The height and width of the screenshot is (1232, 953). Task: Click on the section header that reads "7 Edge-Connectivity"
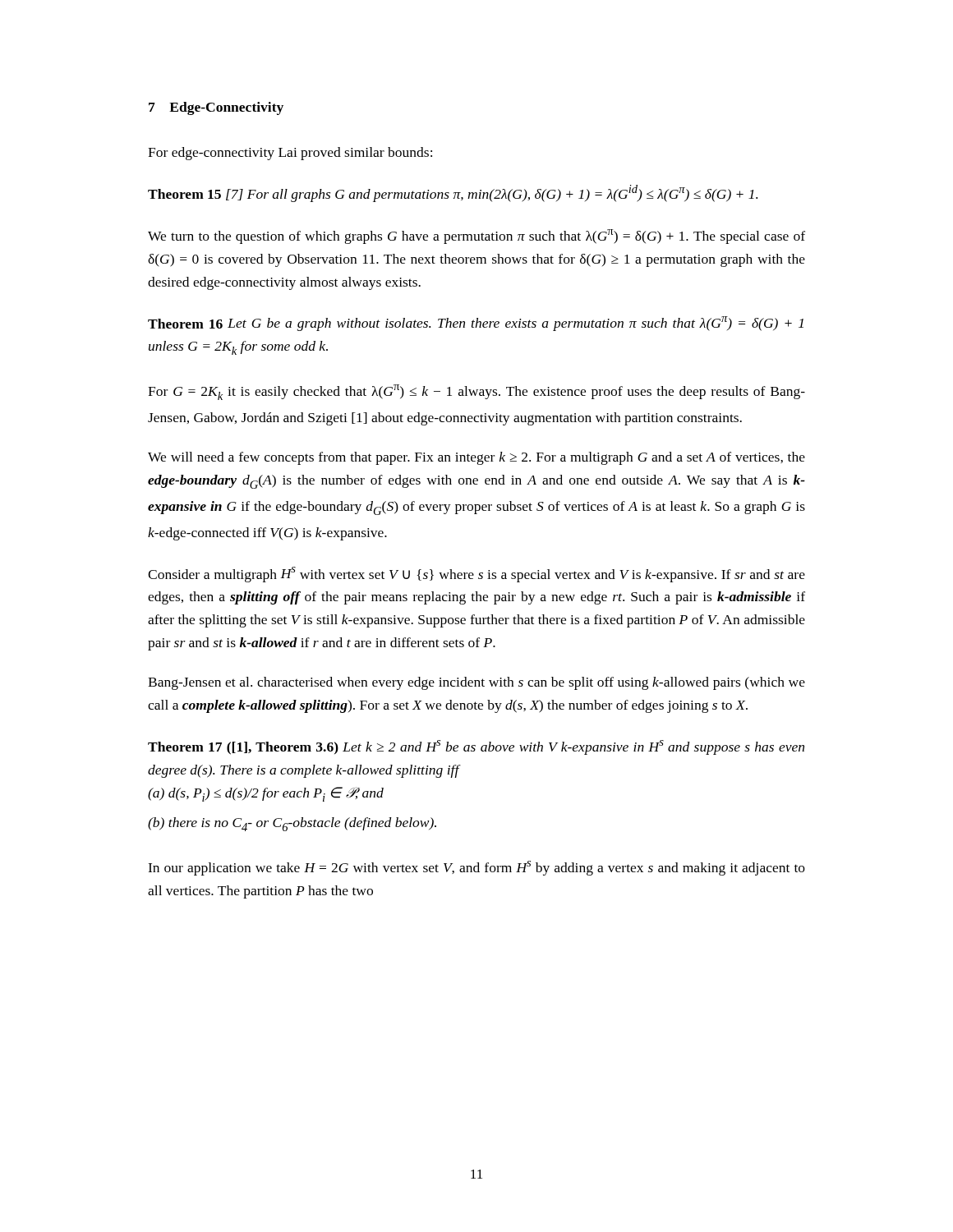216,107
